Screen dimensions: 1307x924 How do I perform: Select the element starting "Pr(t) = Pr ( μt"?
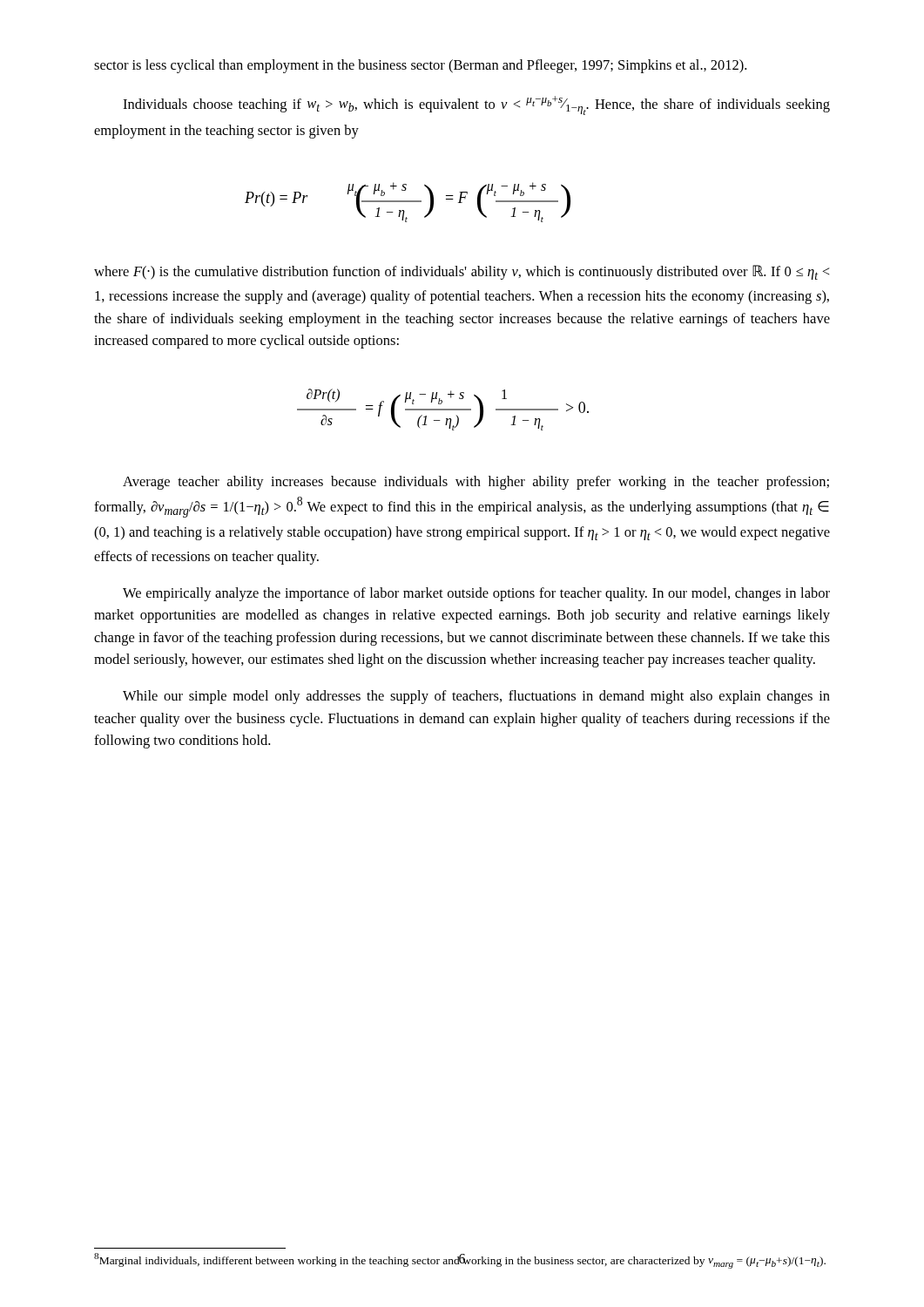462,201
